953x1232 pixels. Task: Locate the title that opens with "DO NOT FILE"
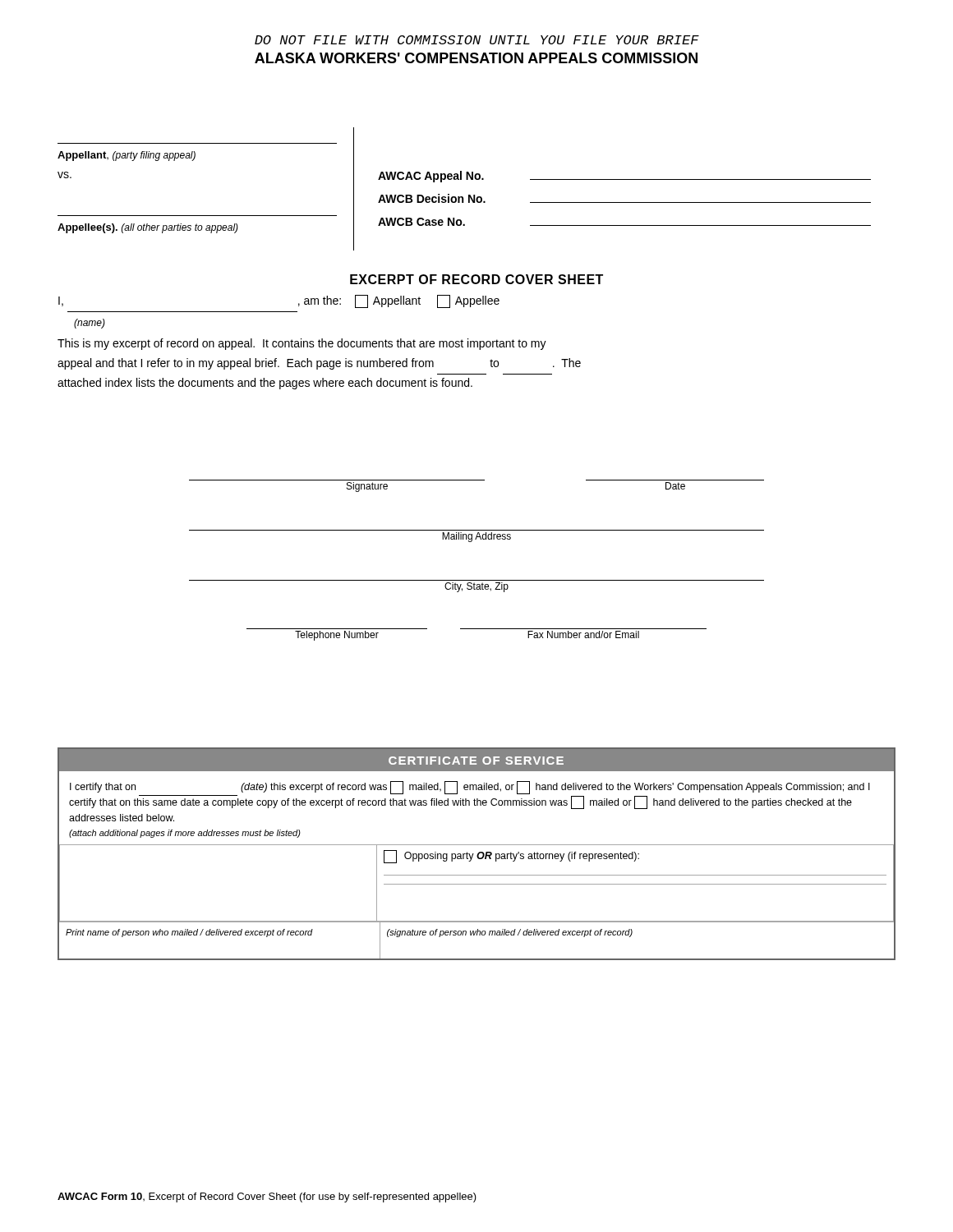(476, 41)
